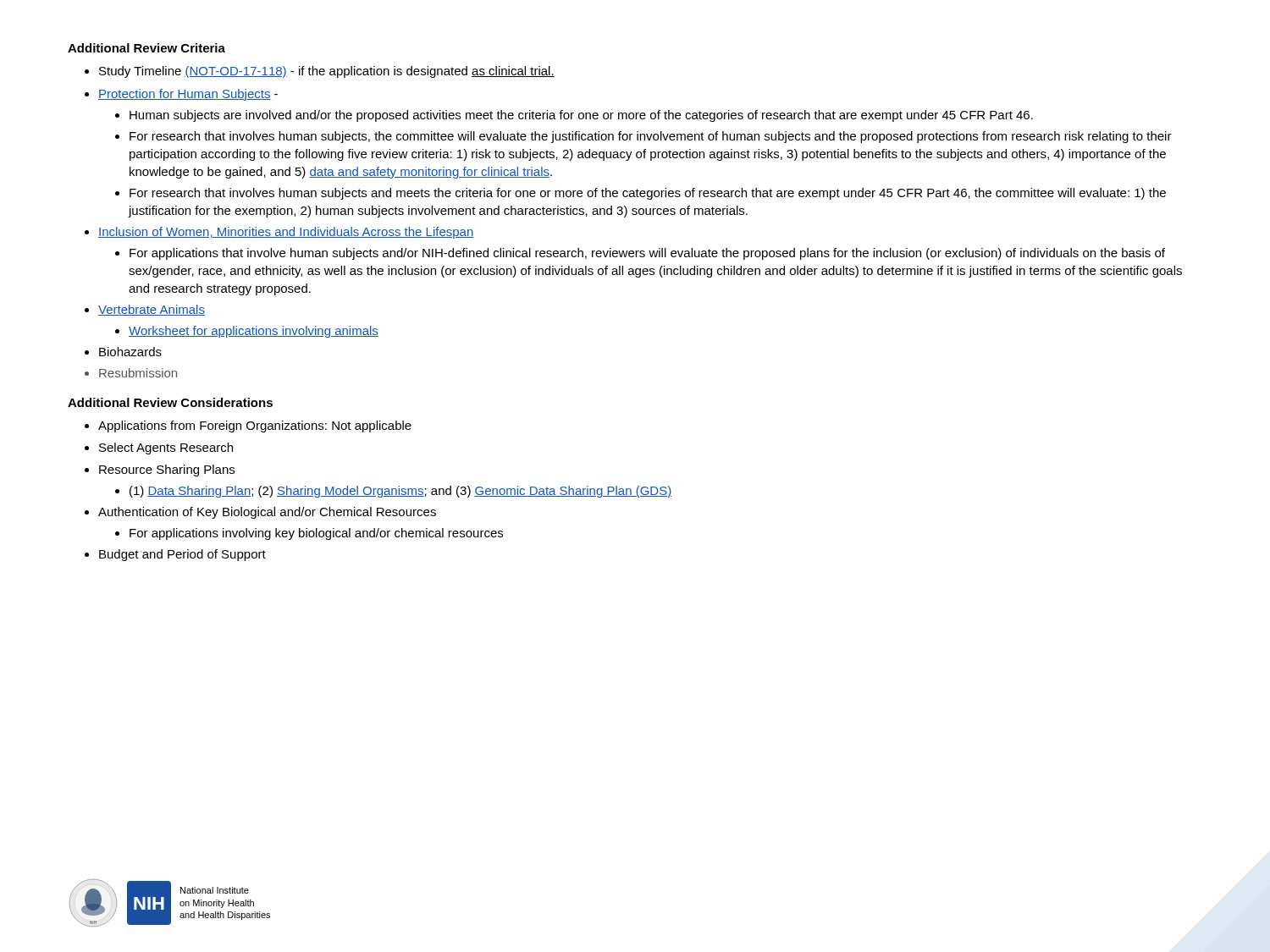Click on the list item that says "For applications that involve human subjects and/or NIH-defined"
The width and height of the screenshot is (1270, 952).
pos(656,270)
